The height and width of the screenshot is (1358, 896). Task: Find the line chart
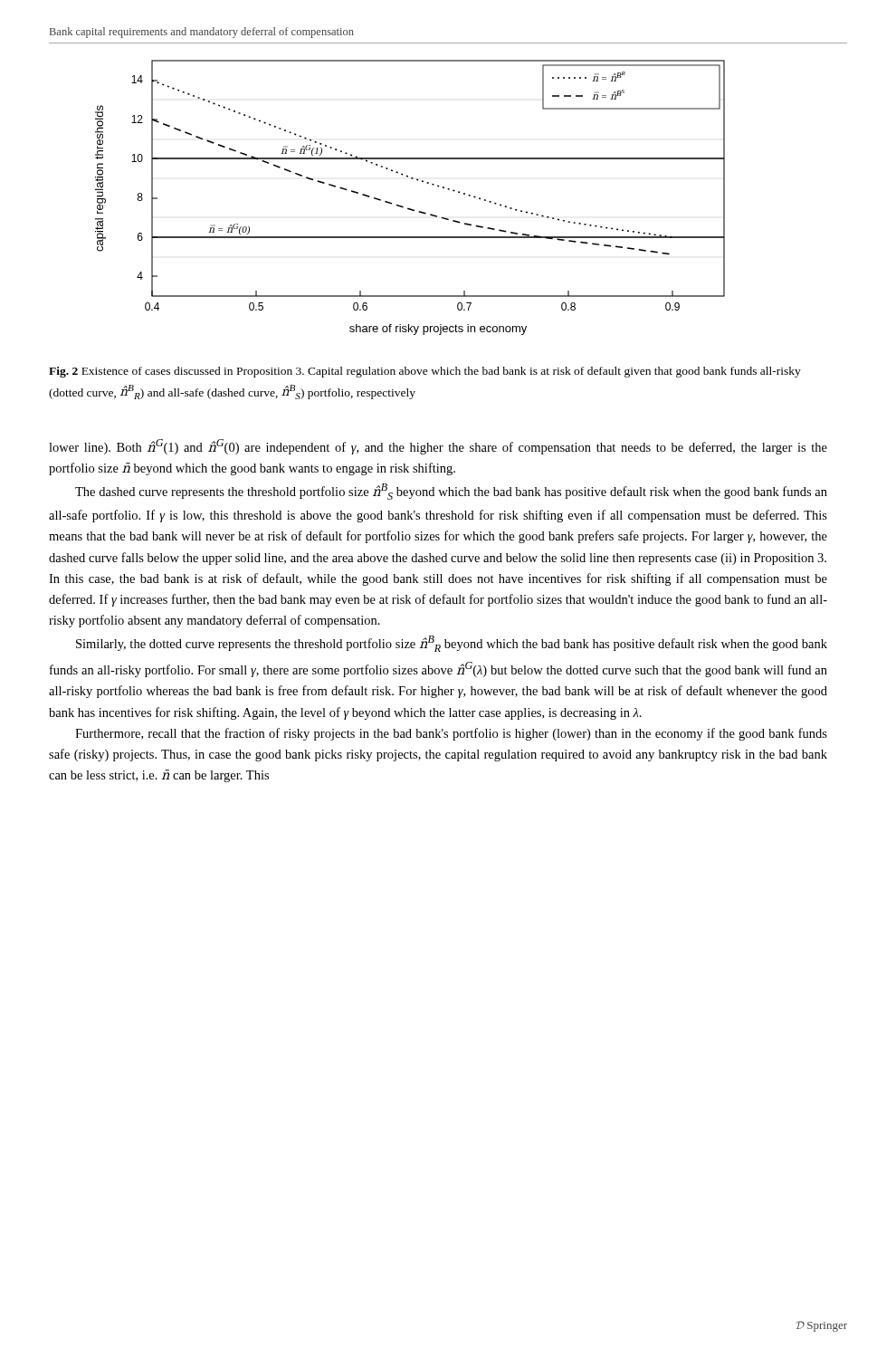click(x=430, y=201)
